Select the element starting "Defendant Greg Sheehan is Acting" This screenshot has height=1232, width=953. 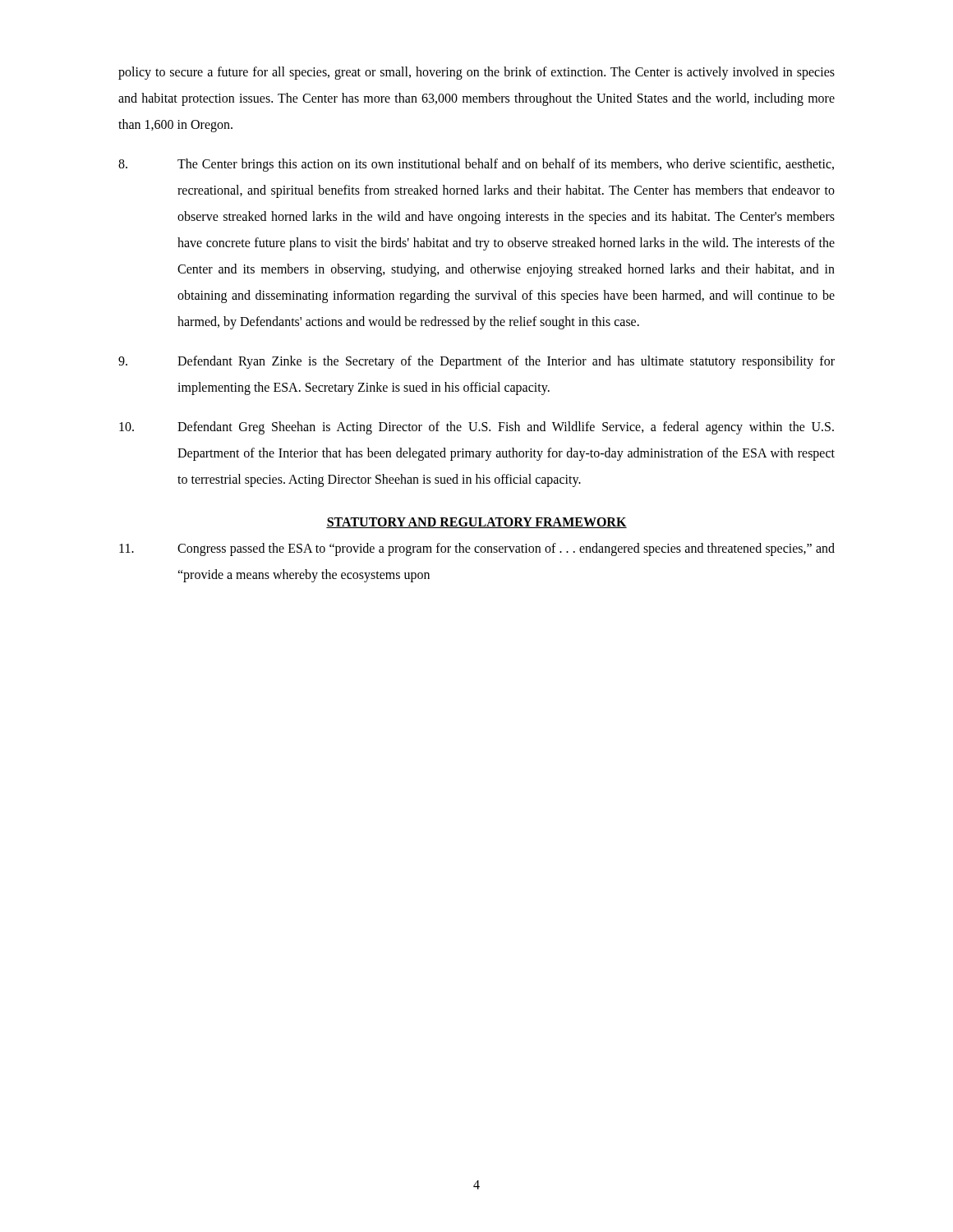(x=476, y=453)
